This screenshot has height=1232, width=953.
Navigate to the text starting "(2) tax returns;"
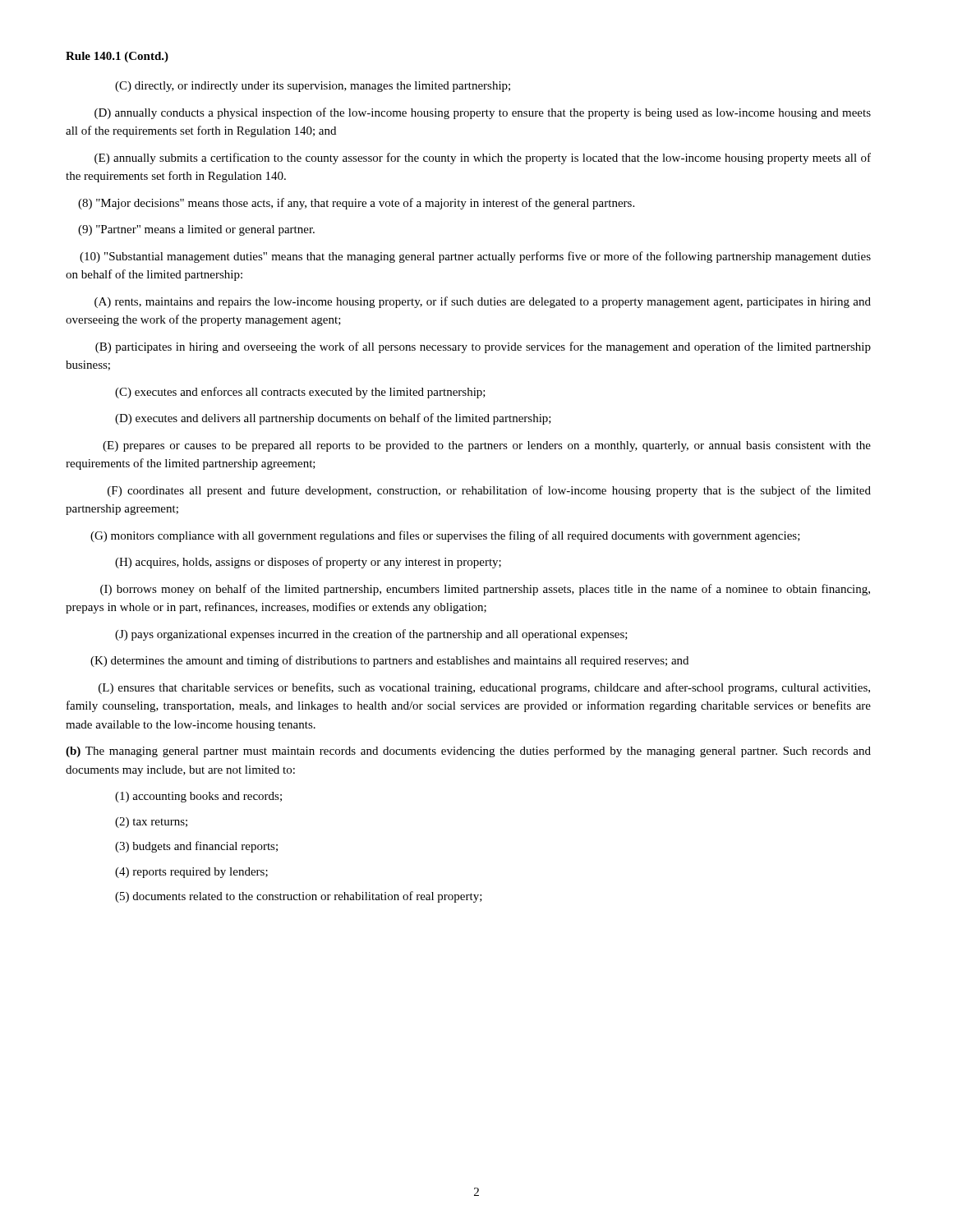pyautogui.click(x=152, y=821)
